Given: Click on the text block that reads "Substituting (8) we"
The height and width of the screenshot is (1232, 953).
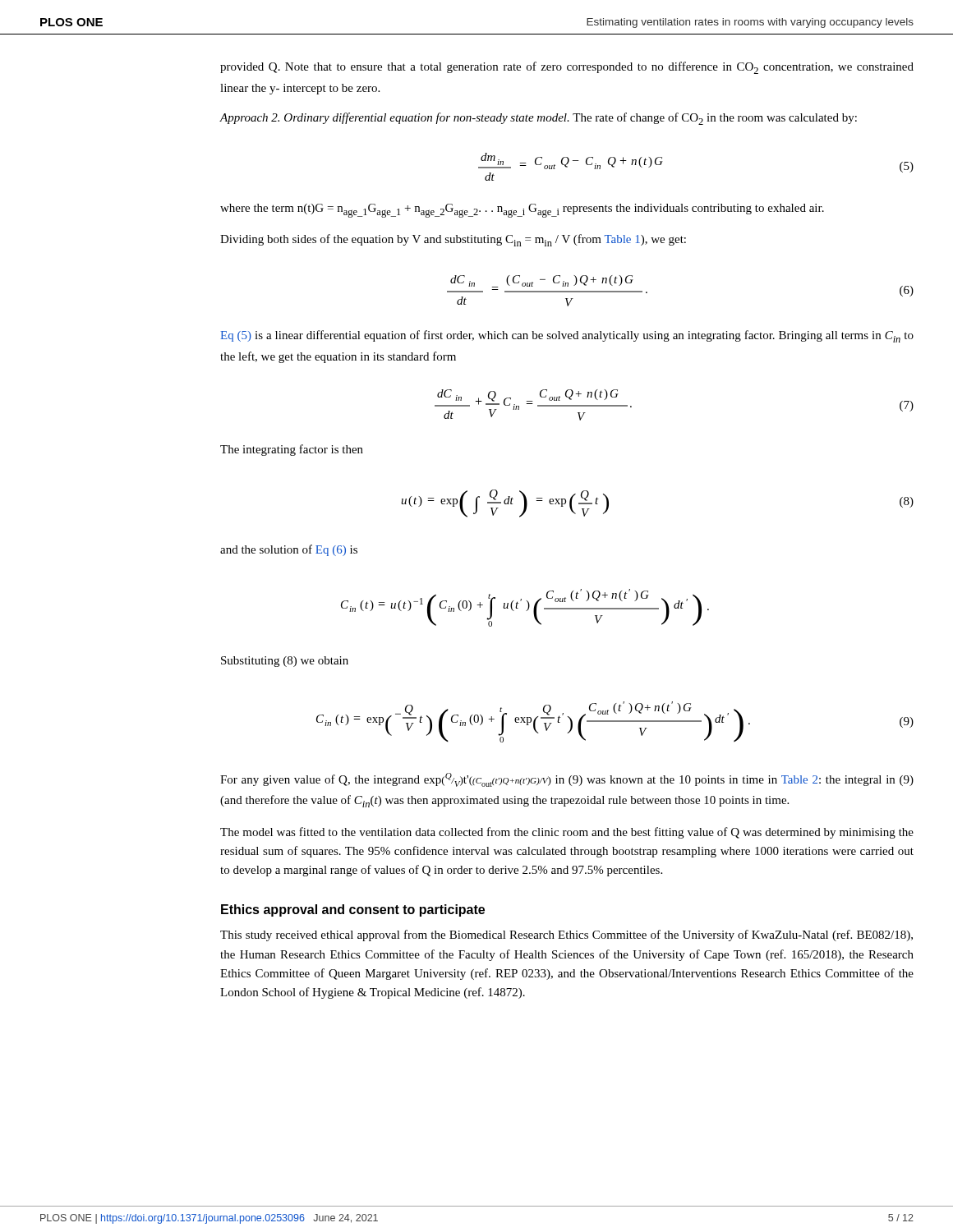Looking at the screenshot, I should [285, 662].
